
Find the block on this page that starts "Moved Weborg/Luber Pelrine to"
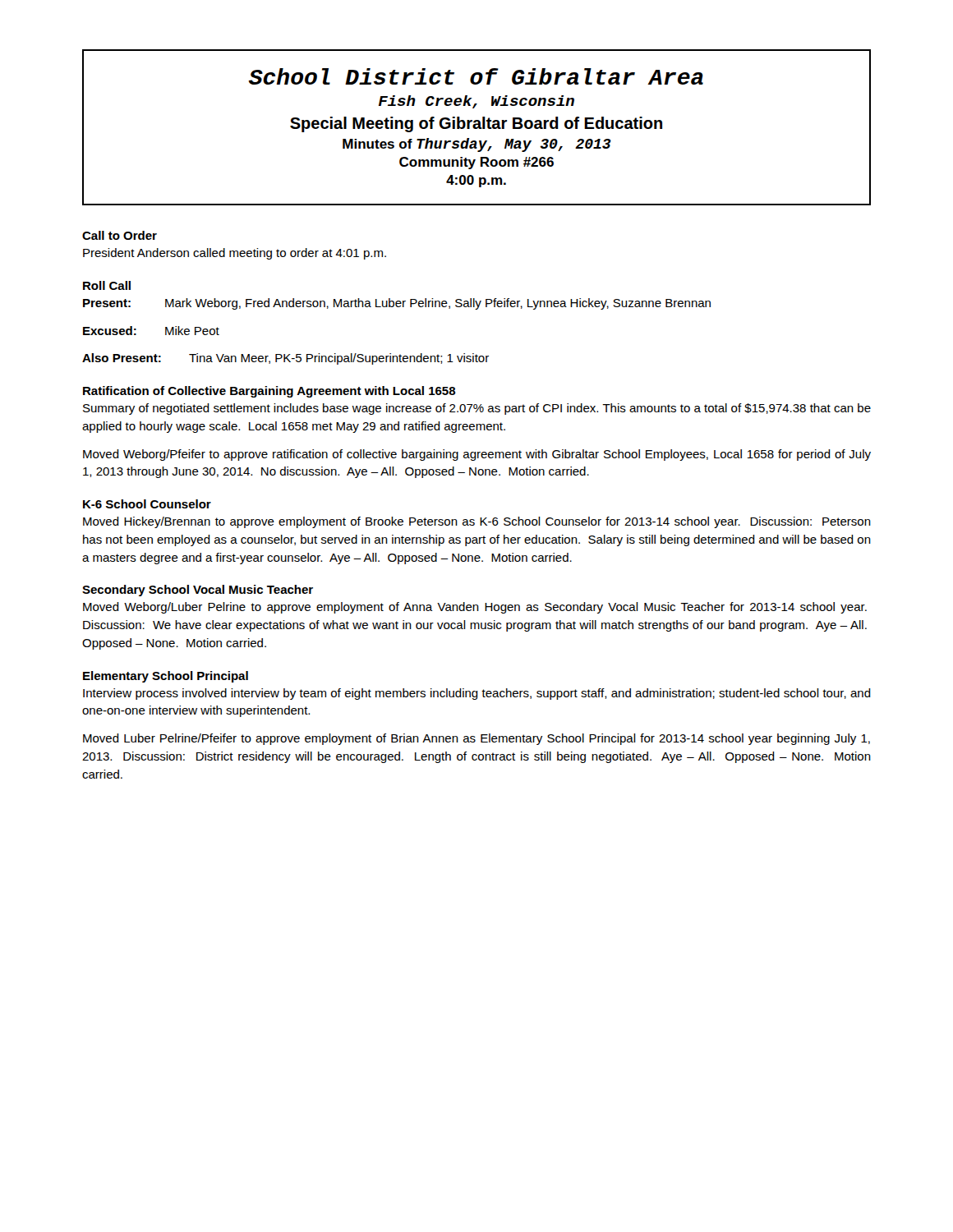pyautogui.click(x=476, y=625)
